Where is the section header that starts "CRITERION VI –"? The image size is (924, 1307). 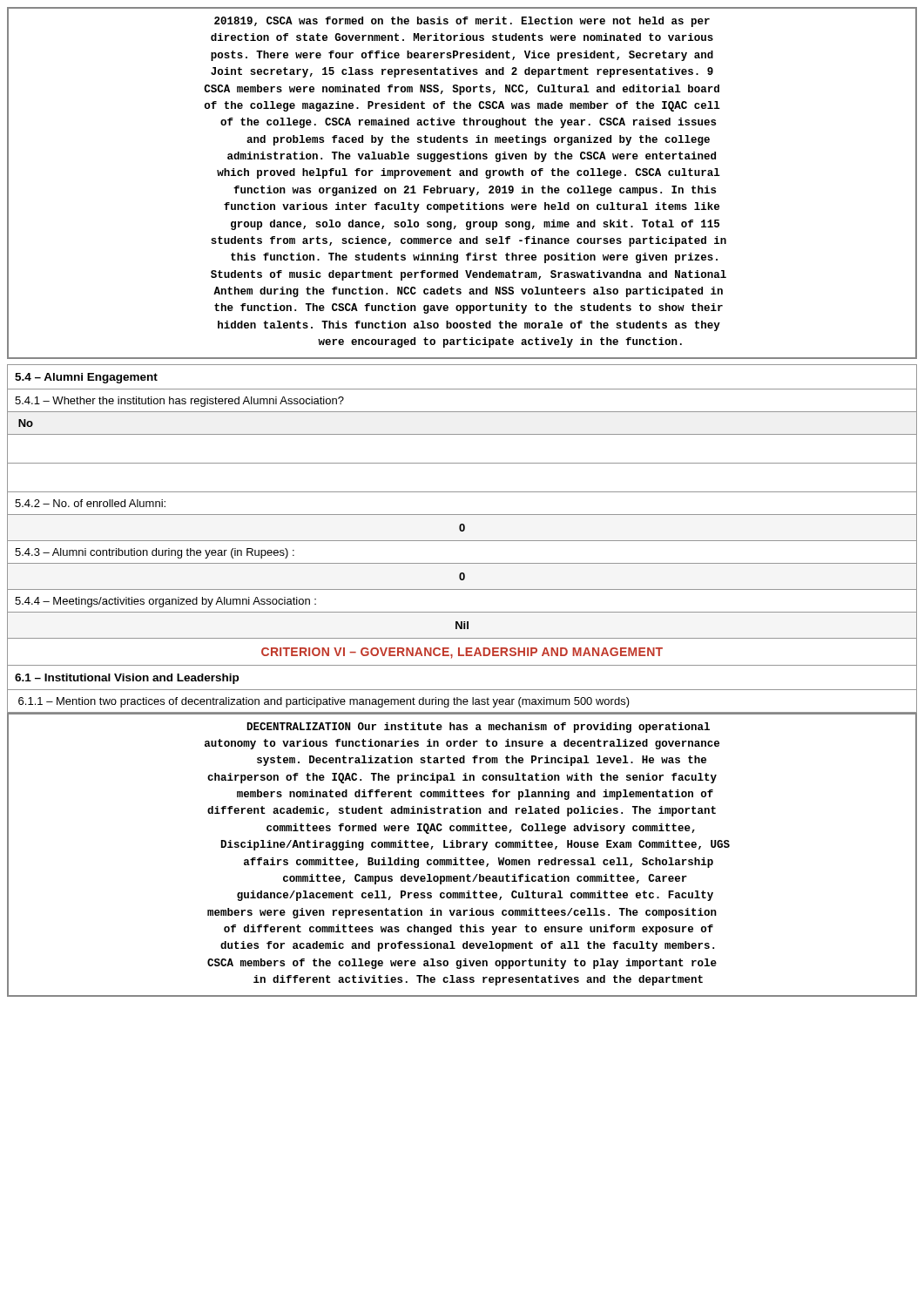tap(462, 651)
